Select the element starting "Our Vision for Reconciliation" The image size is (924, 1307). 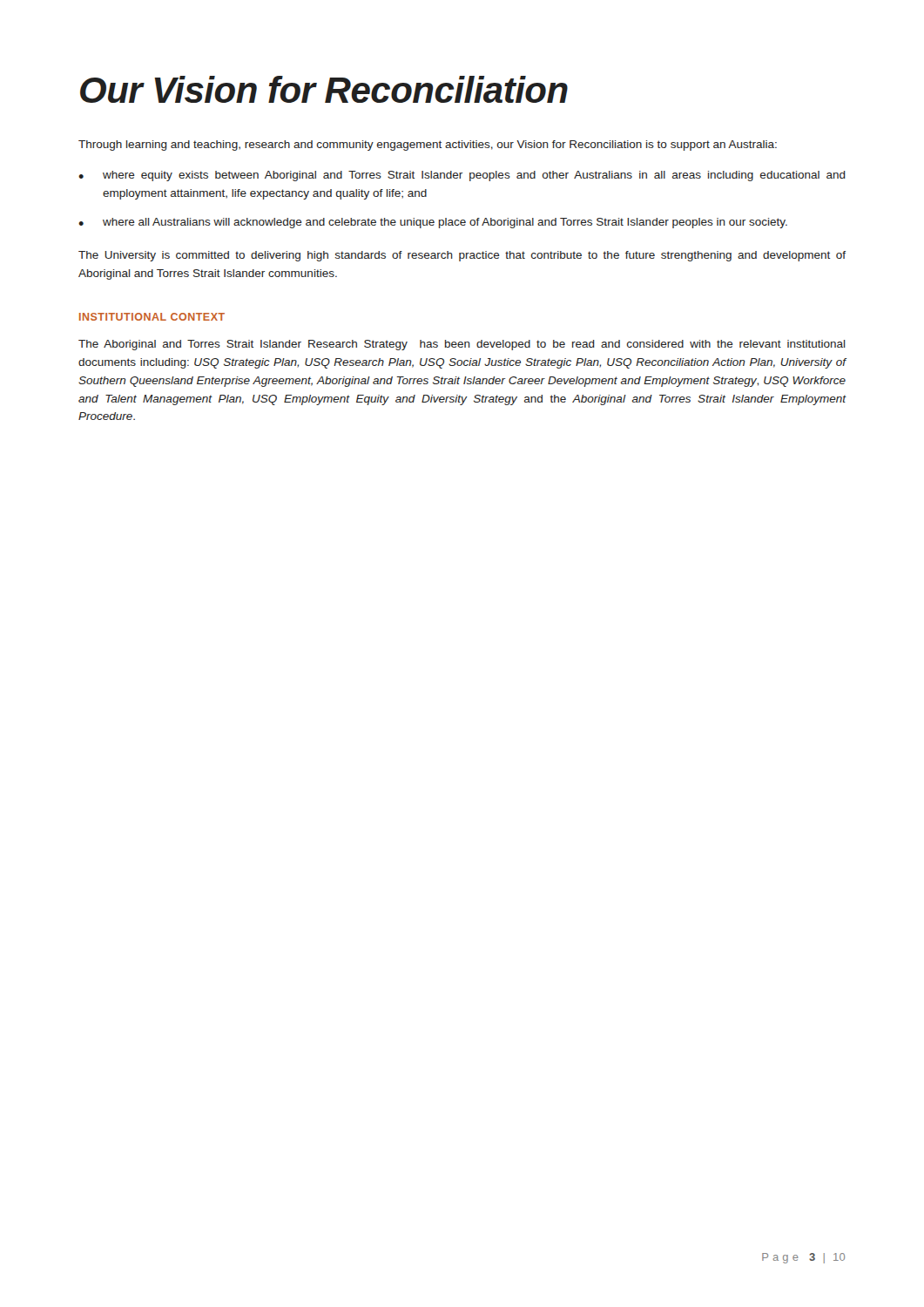pyautogui.click(x=462, y=91)
